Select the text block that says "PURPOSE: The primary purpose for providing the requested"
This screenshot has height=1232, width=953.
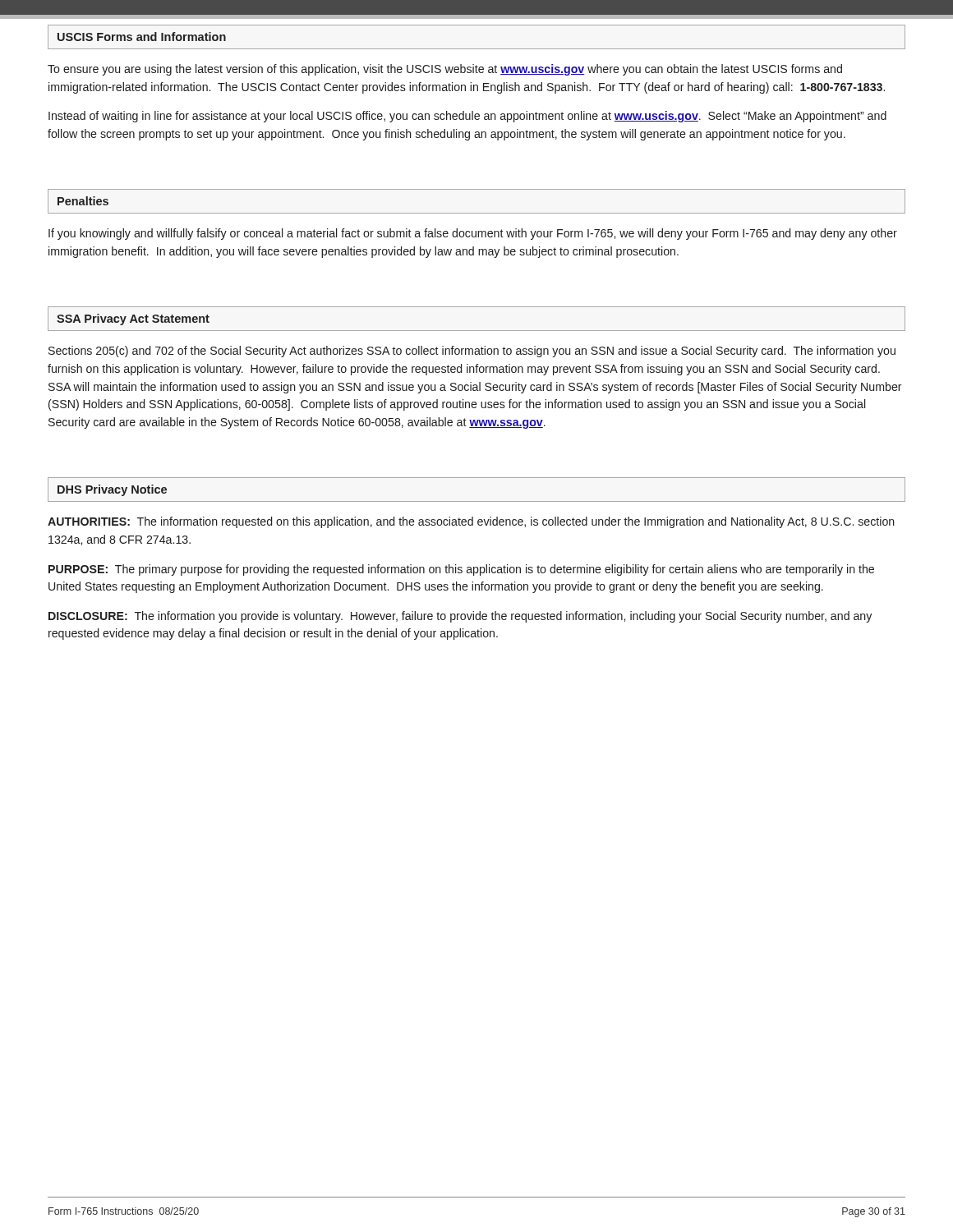[x=461, y=578]
